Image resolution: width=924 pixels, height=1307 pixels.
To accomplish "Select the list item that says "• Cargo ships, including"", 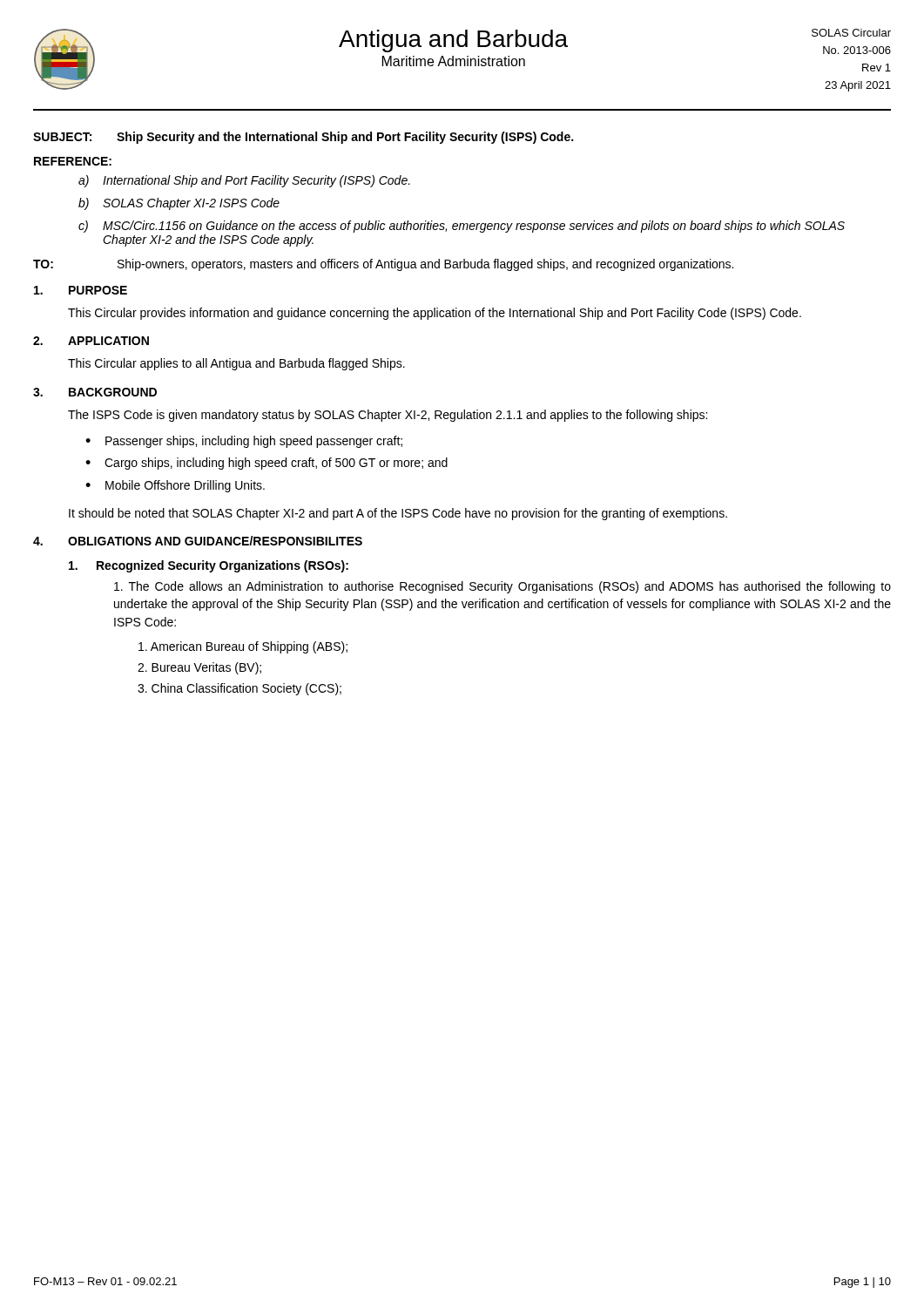I will pos(267,464).
